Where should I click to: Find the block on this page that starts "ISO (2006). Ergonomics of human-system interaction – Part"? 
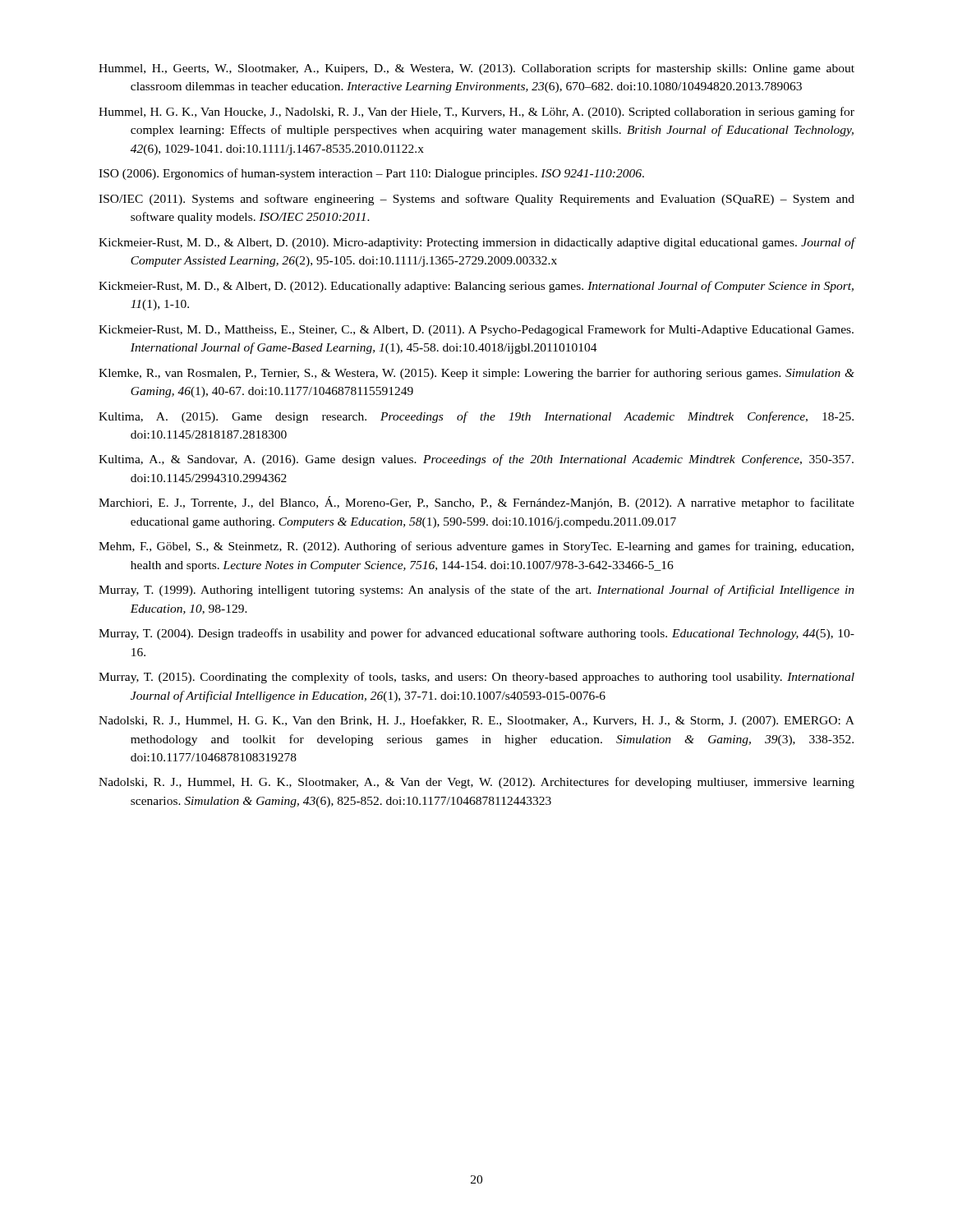372,173
